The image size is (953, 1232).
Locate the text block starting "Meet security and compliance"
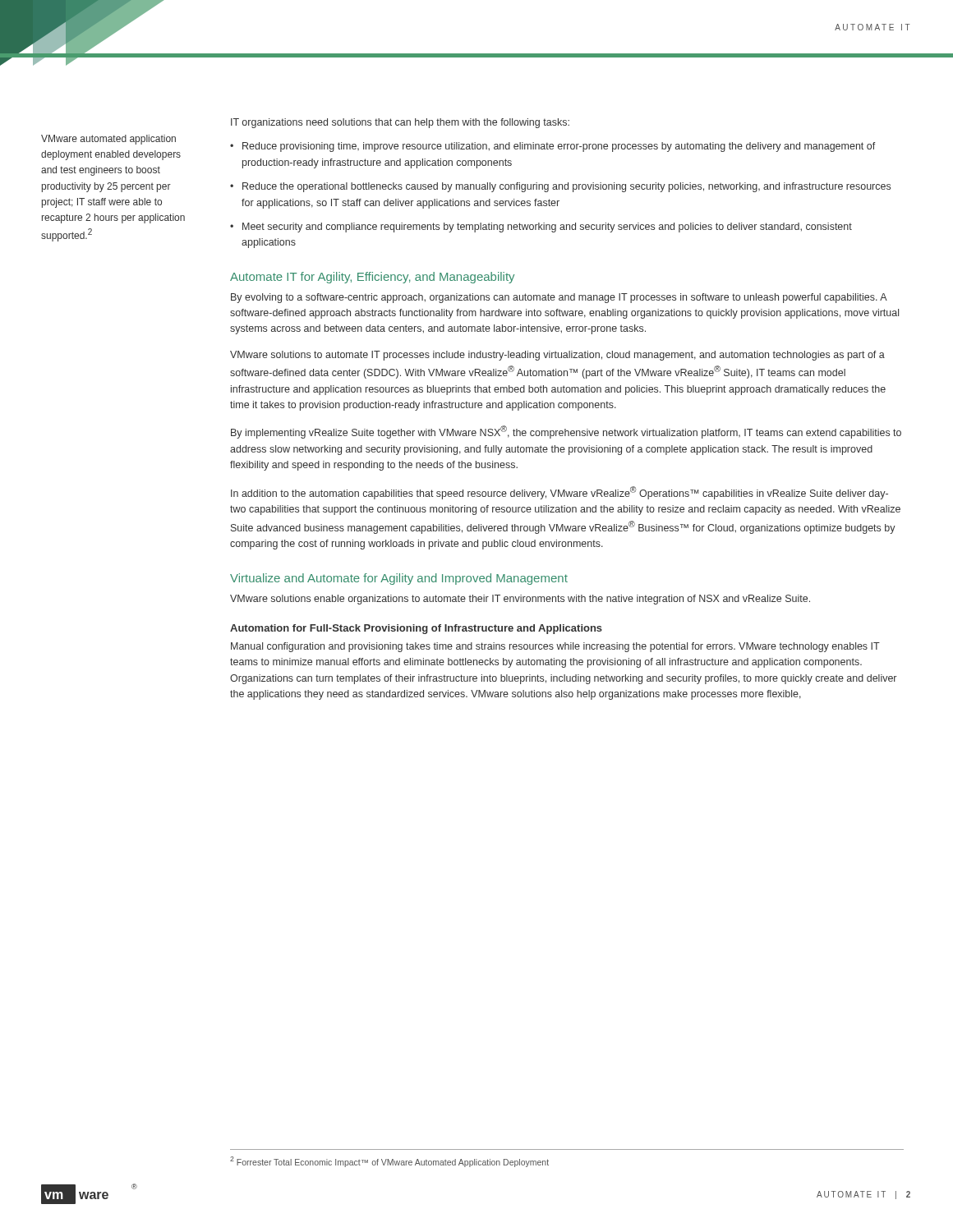pos(547,235)
